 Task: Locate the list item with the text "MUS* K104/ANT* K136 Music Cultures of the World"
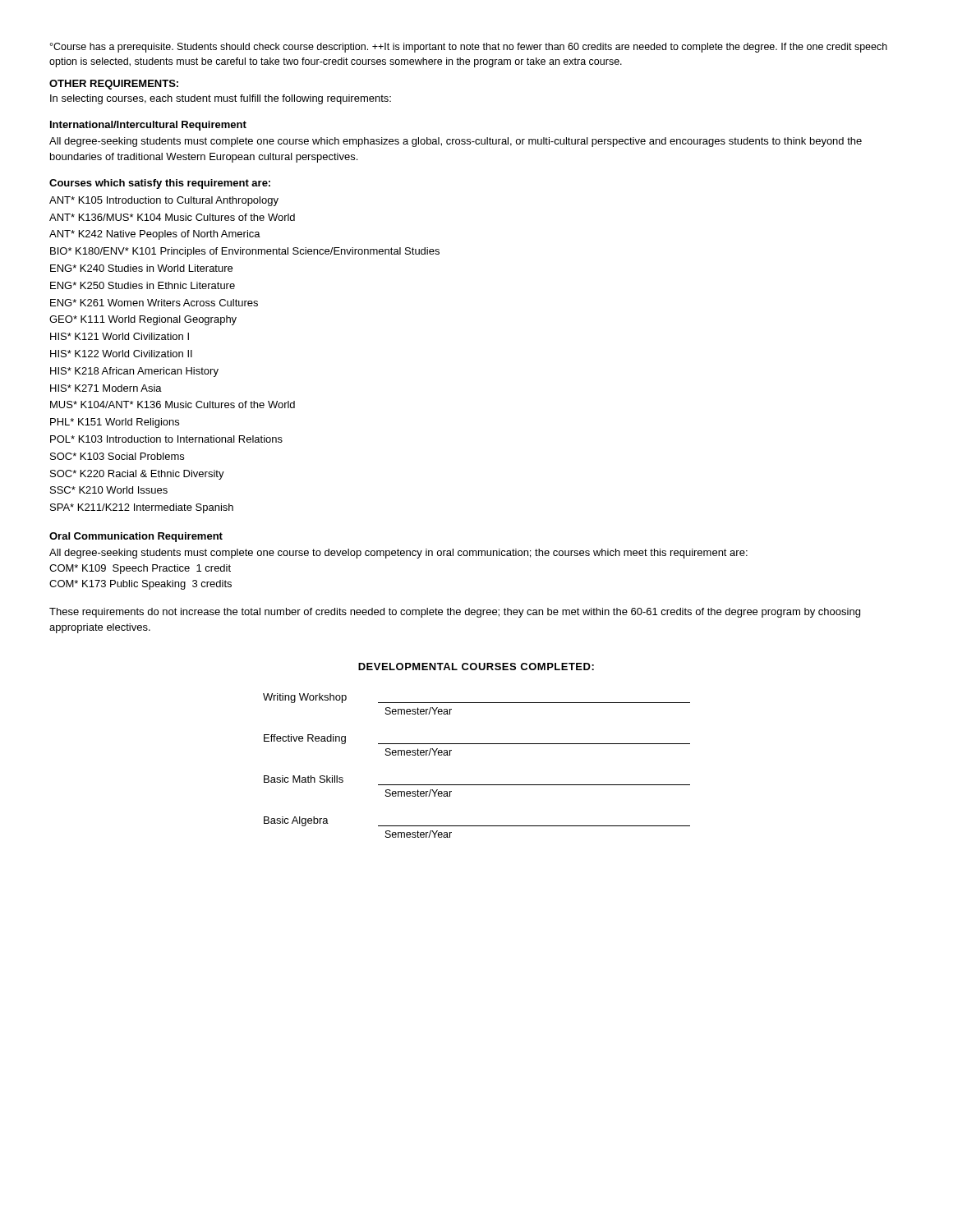(x=172, y=405)
